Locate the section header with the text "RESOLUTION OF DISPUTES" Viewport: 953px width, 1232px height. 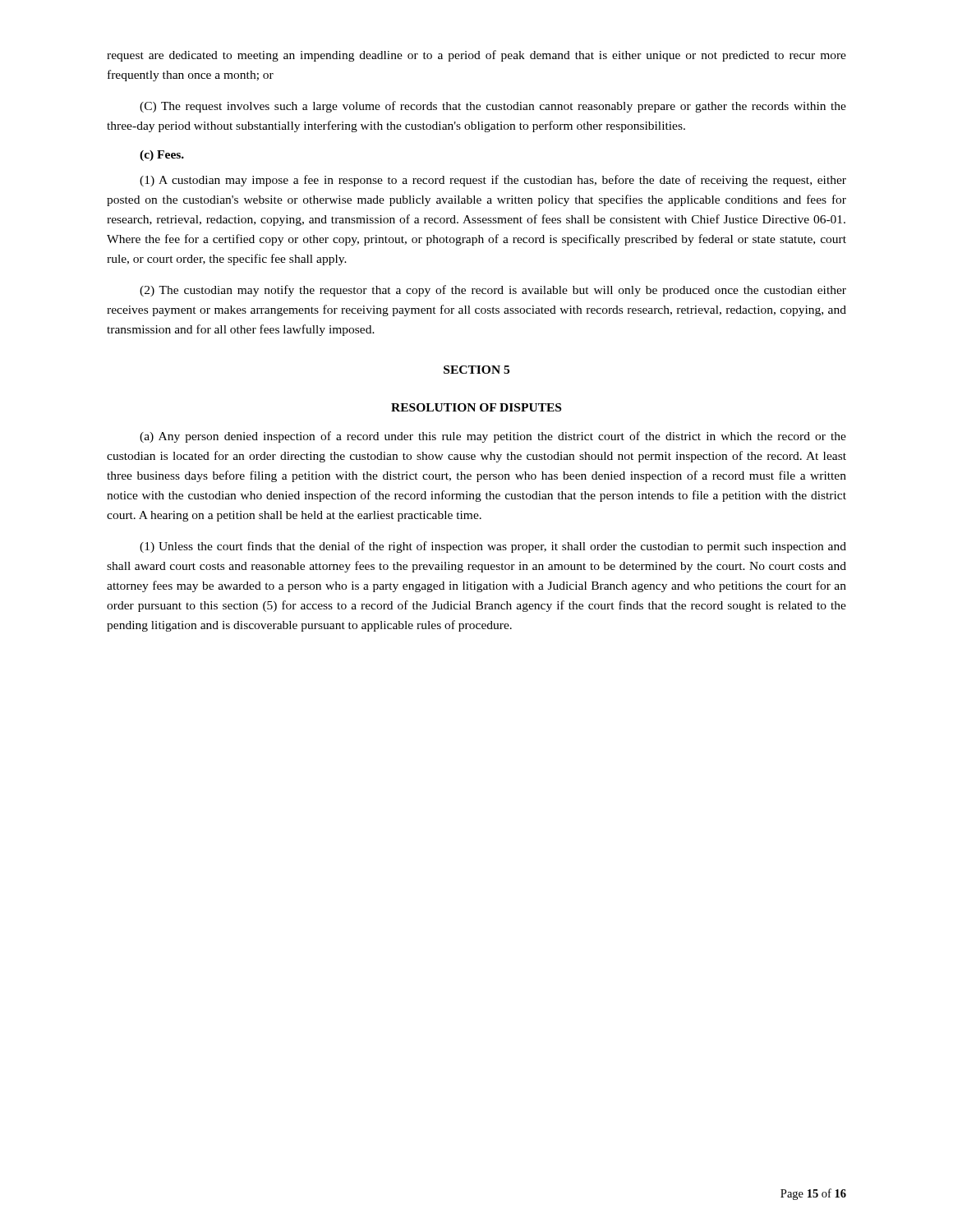coord(476,407)
